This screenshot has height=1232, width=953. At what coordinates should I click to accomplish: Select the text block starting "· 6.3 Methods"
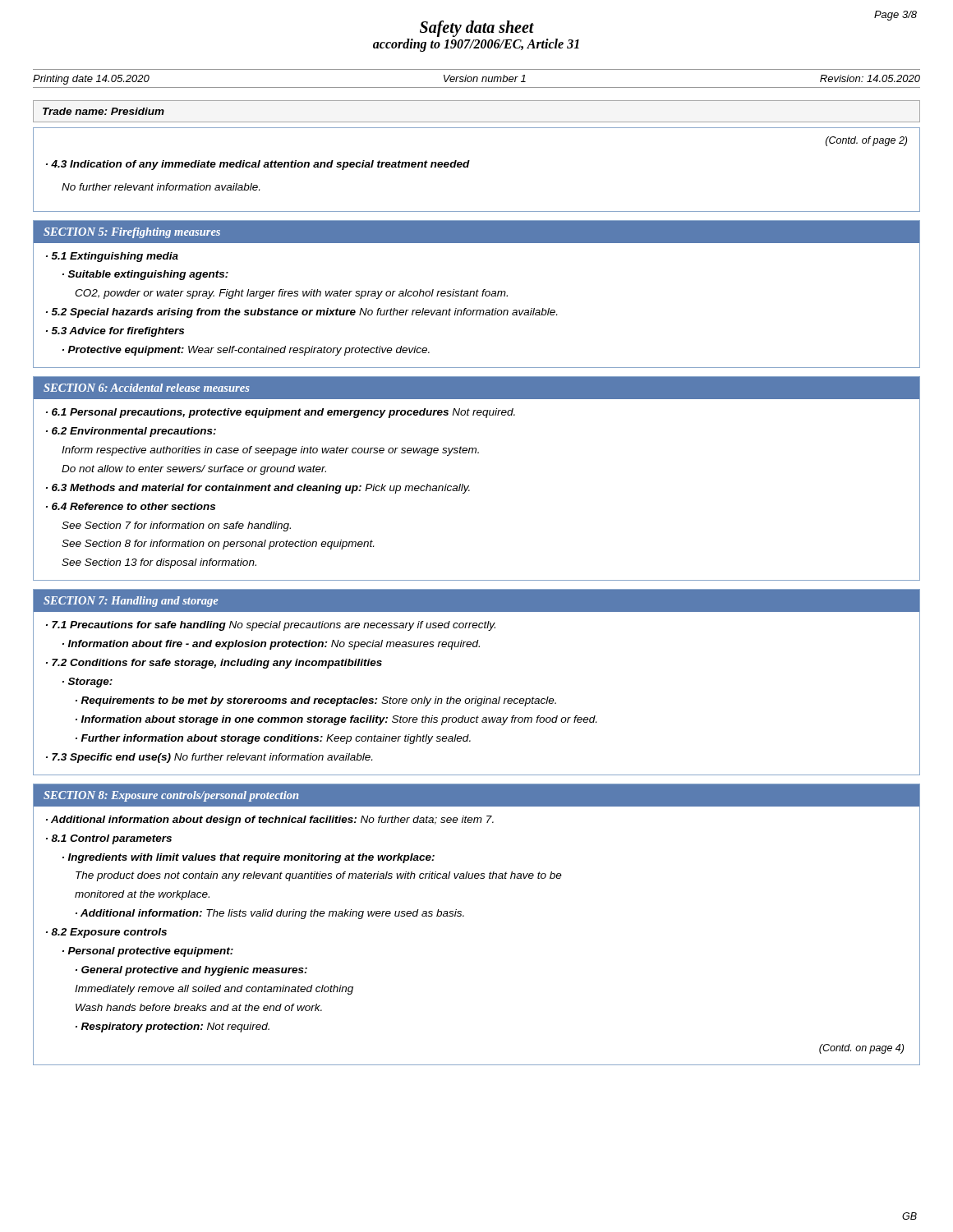point(476,488)
